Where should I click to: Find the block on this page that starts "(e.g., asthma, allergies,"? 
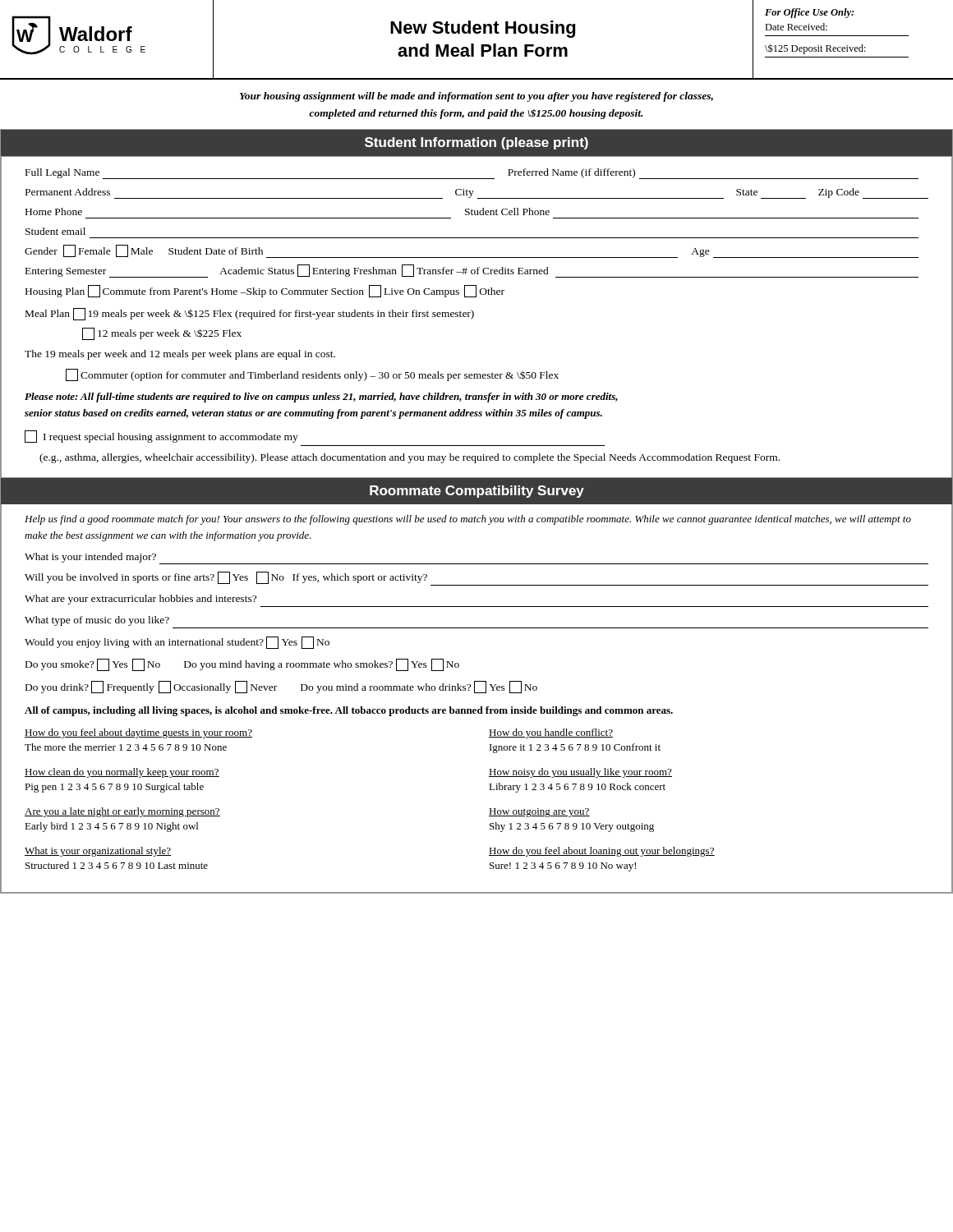[x=410, y=457]
